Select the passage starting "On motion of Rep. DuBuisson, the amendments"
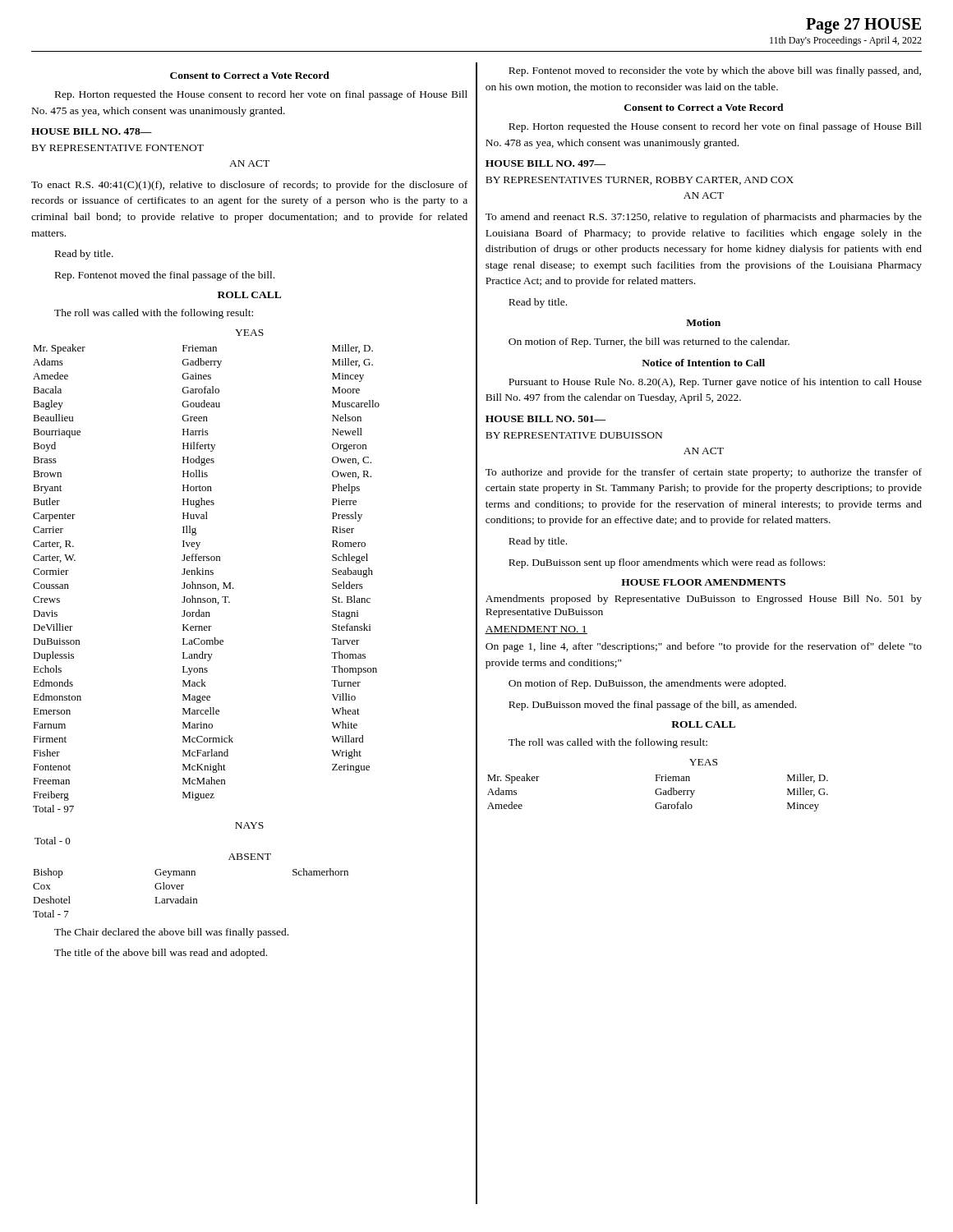Viewport: 953px width, 1232px height. 647,683
